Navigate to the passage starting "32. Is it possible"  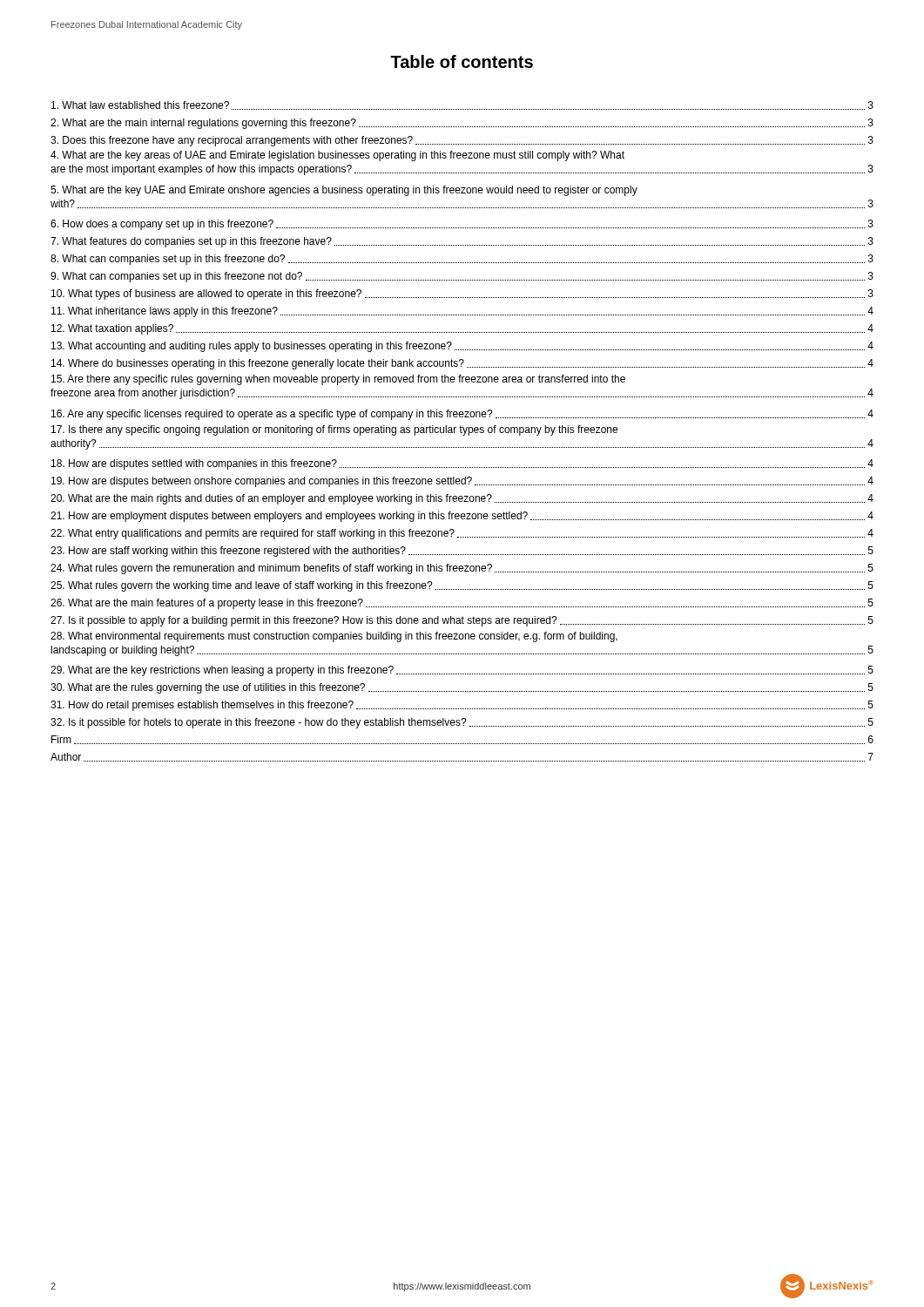click(x=462, y=722)
